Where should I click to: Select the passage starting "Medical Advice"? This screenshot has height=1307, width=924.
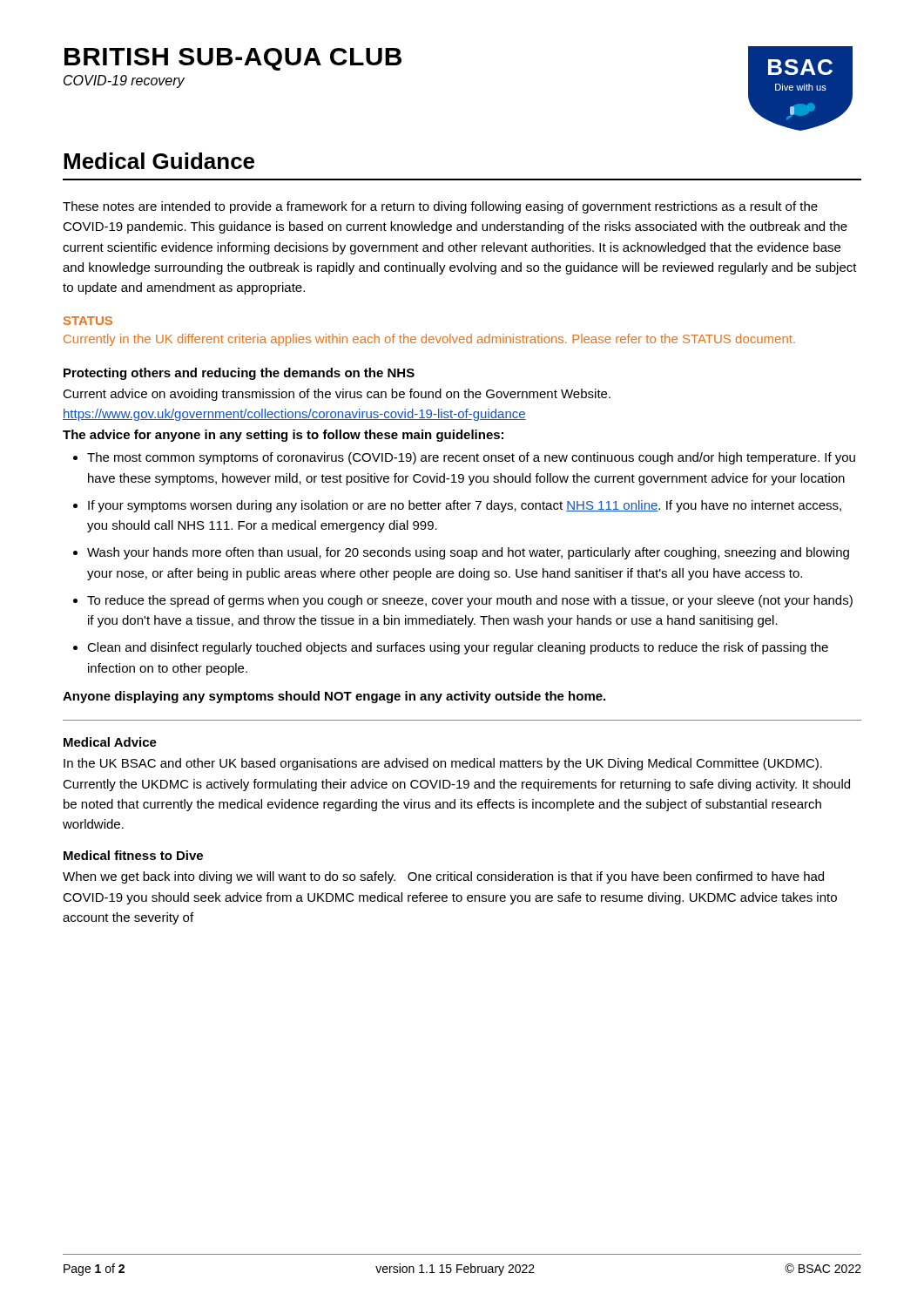point(110,742)
